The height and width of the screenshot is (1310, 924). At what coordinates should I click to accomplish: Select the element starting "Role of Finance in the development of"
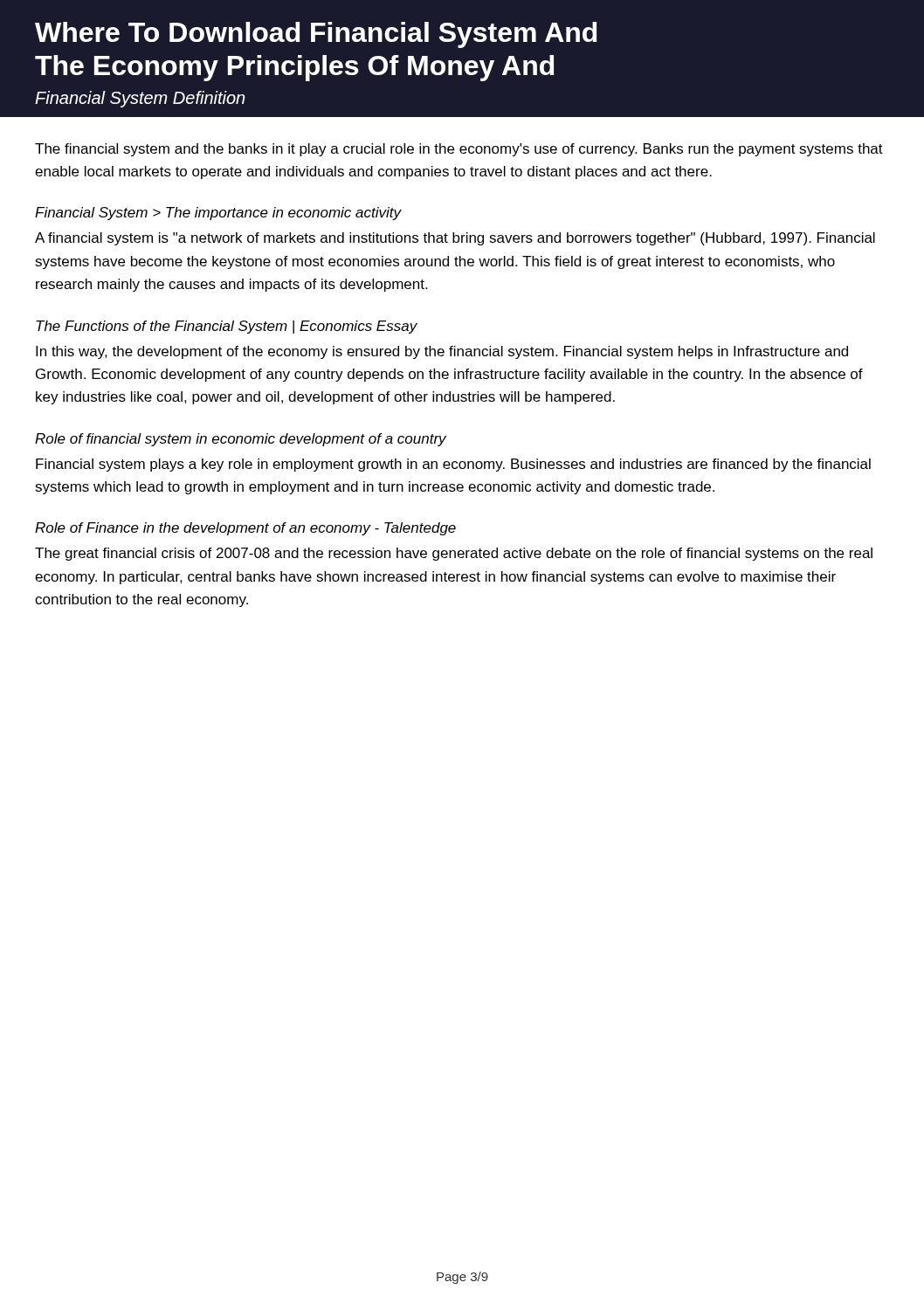[x=246, y=528]
